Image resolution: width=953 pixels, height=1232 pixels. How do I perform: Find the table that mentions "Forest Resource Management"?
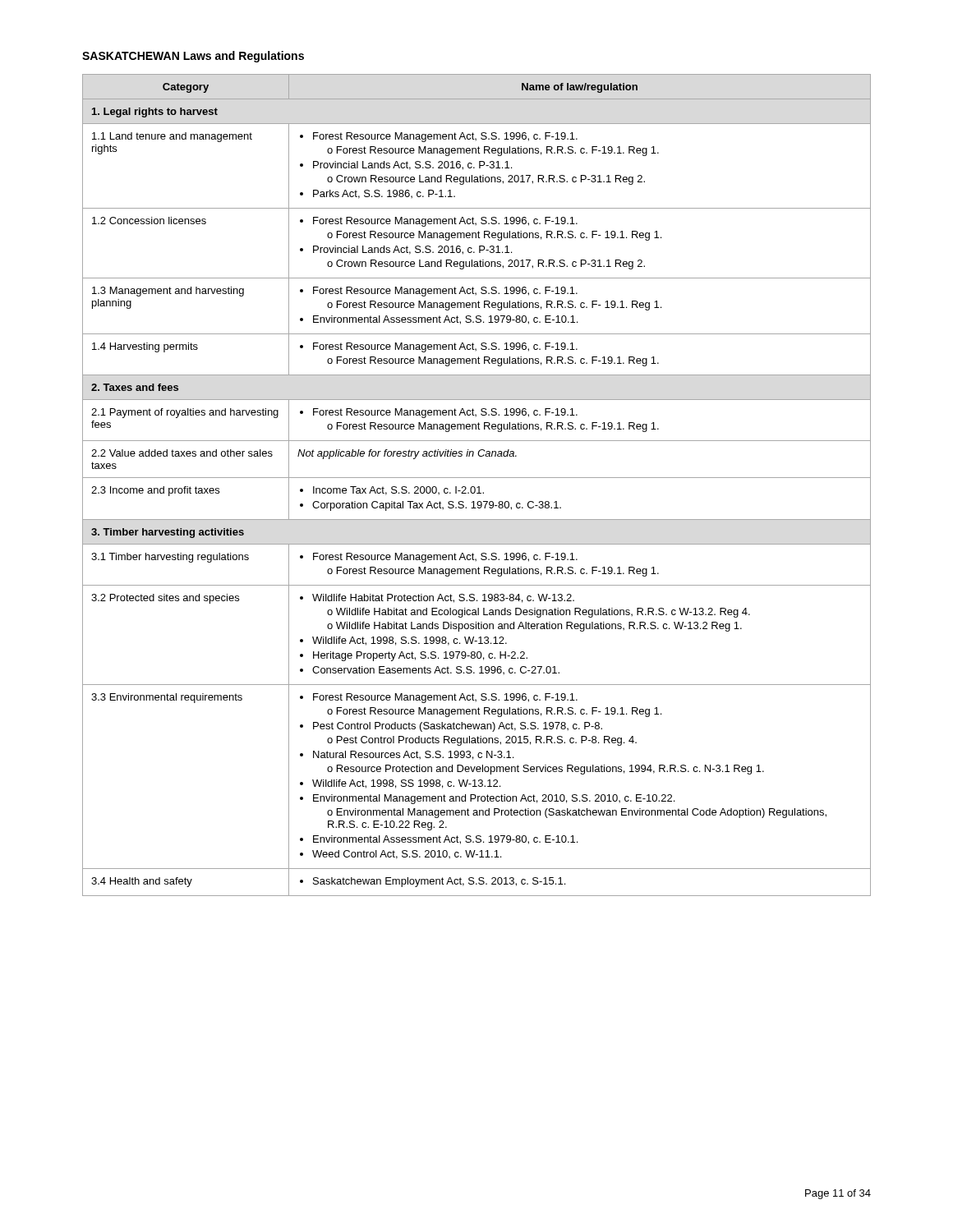click(x=476, y=485)
